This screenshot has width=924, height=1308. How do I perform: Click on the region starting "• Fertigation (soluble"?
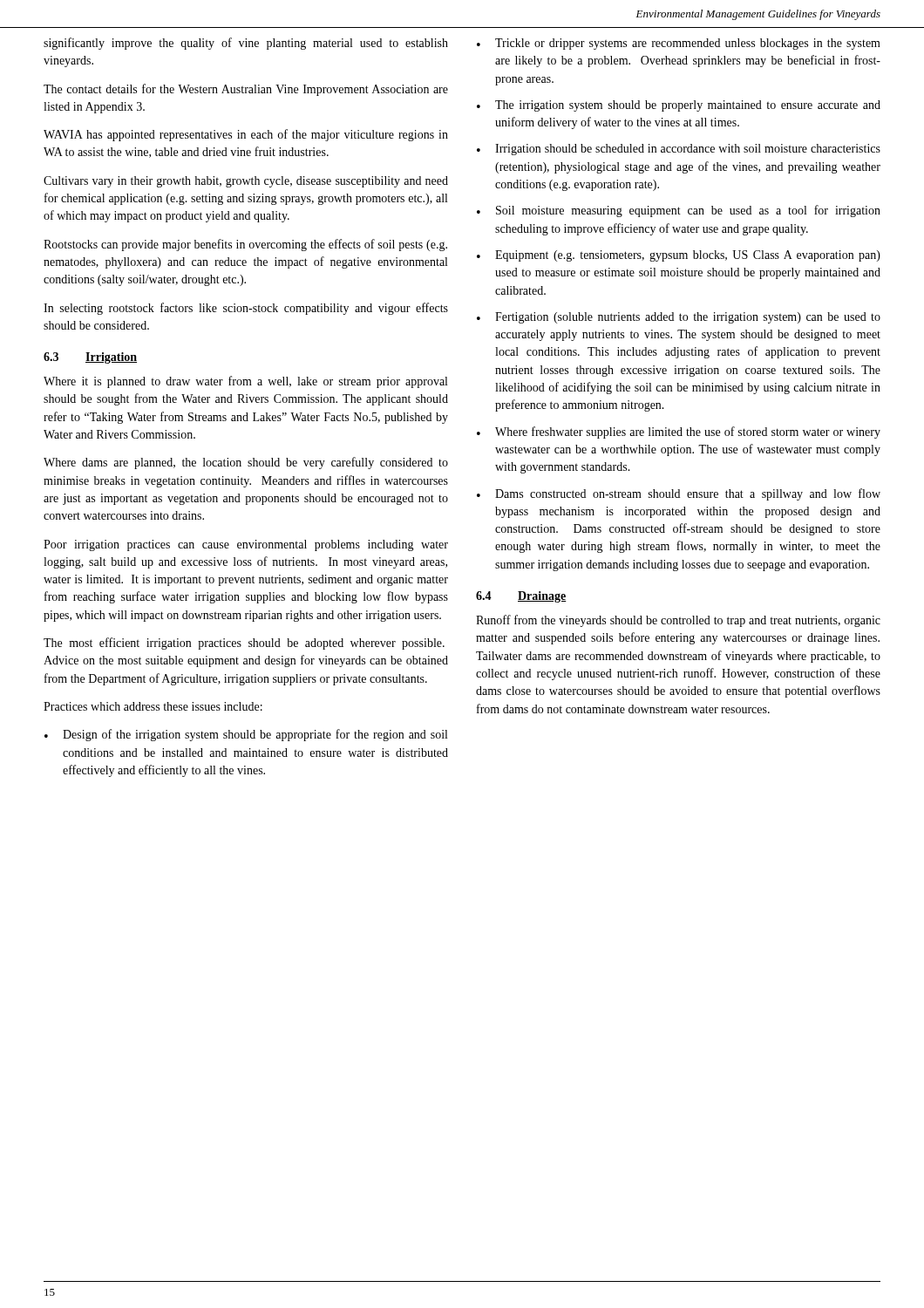[x=678, y=362]
